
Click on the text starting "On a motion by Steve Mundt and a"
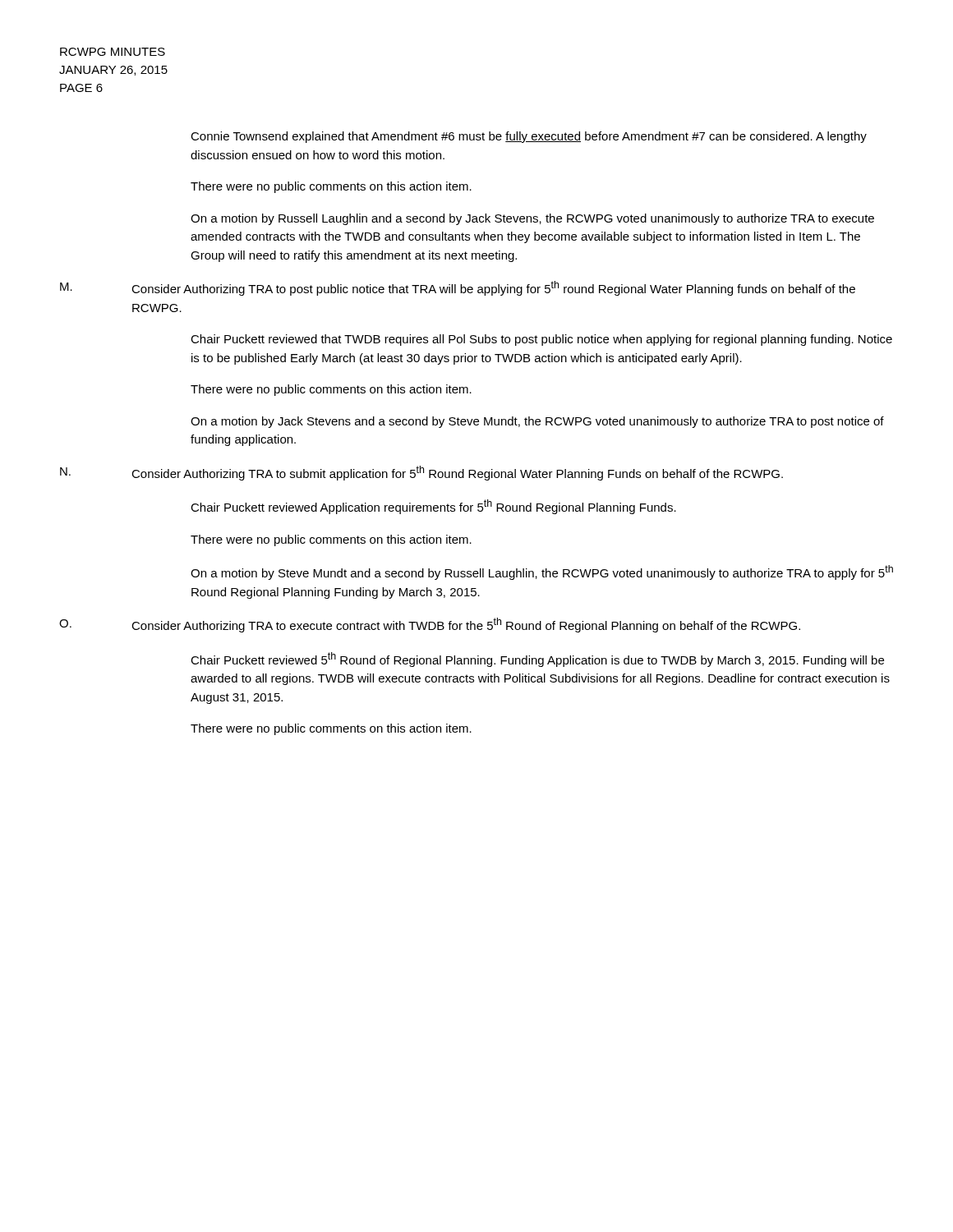(x=542, y=581)
